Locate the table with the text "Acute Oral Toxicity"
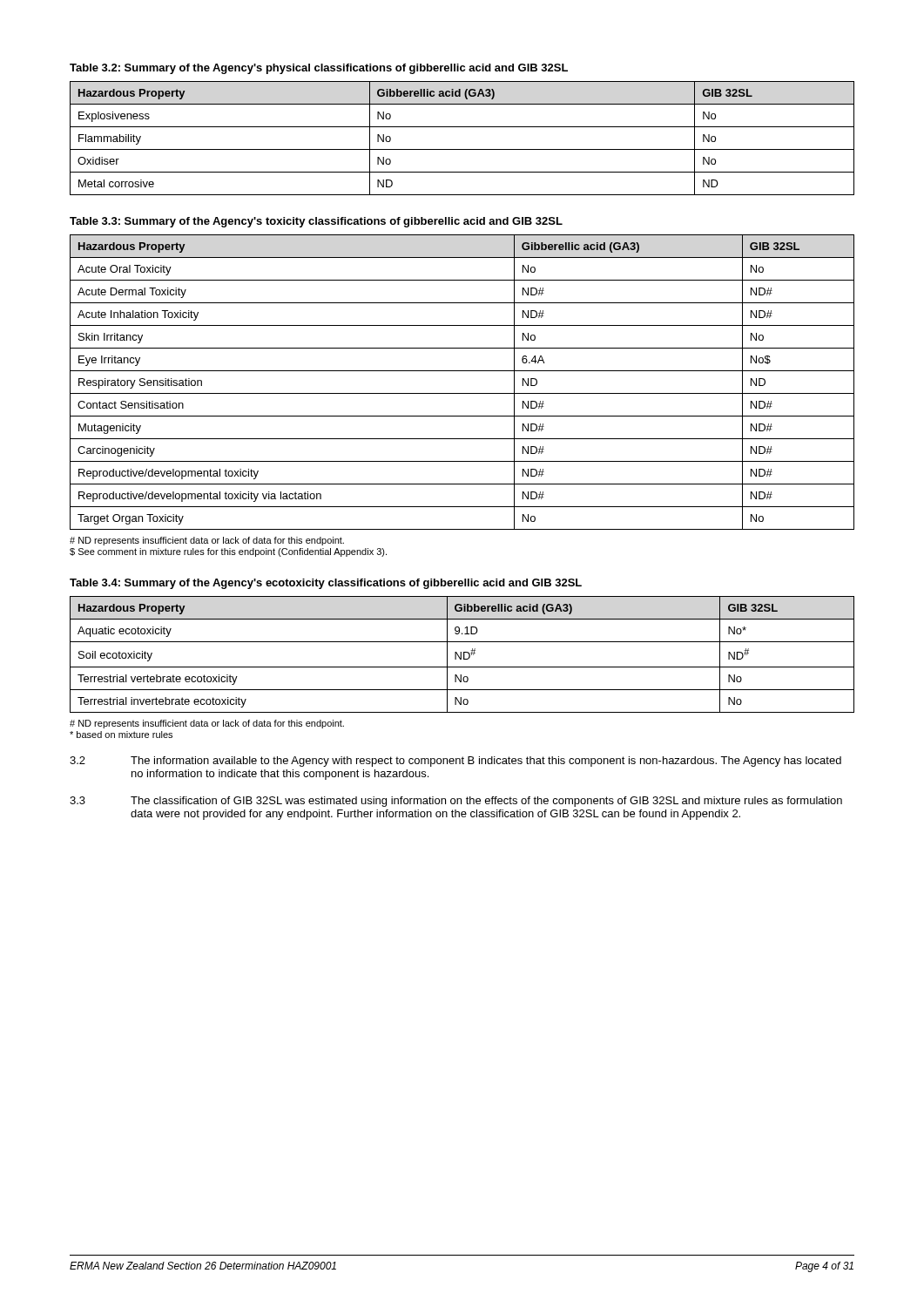The image size is (924, 1307). (x=462, y=382)
